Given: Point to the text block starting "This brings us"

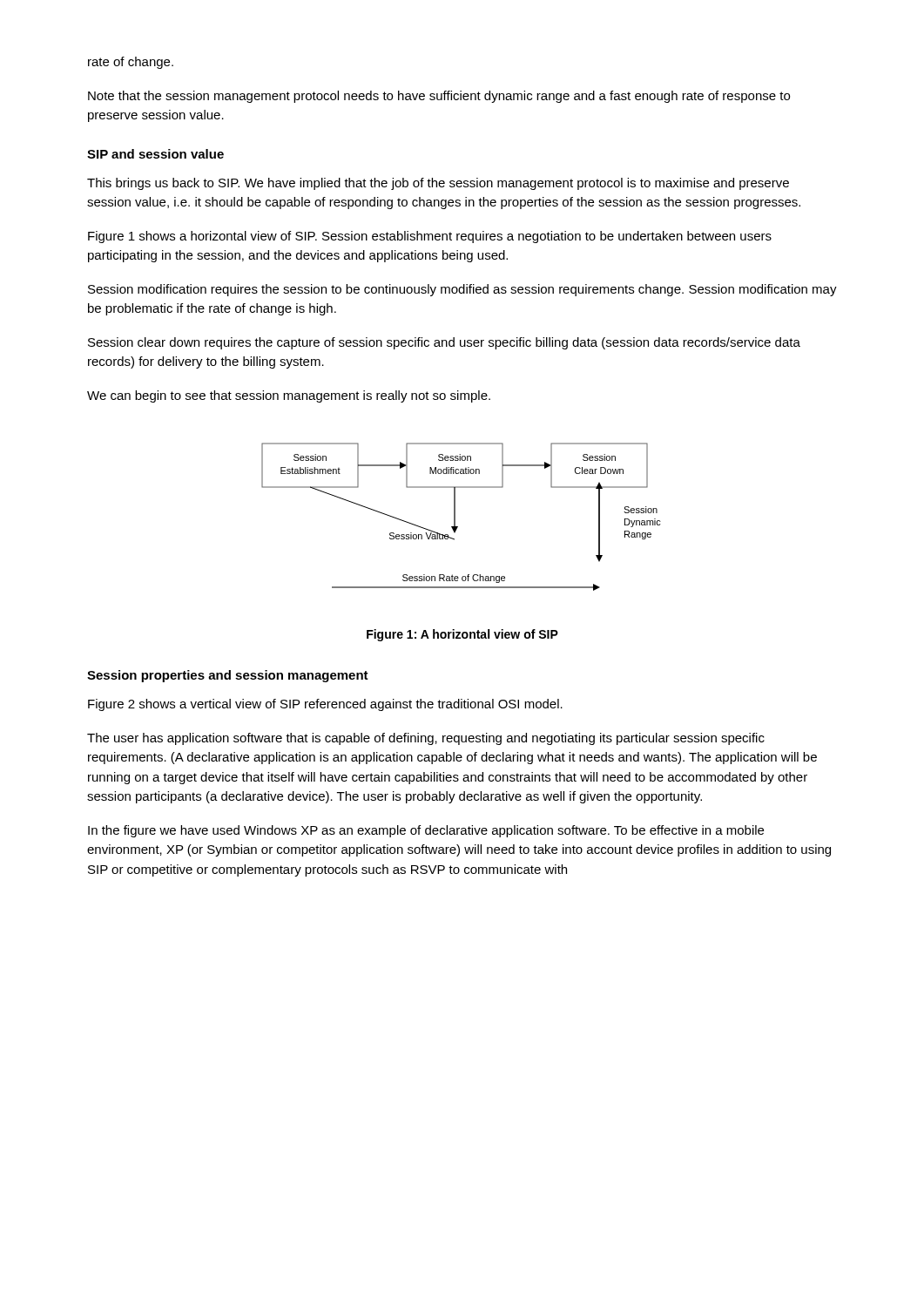Looking at the screenshot, I should click(x=444, y=192).
